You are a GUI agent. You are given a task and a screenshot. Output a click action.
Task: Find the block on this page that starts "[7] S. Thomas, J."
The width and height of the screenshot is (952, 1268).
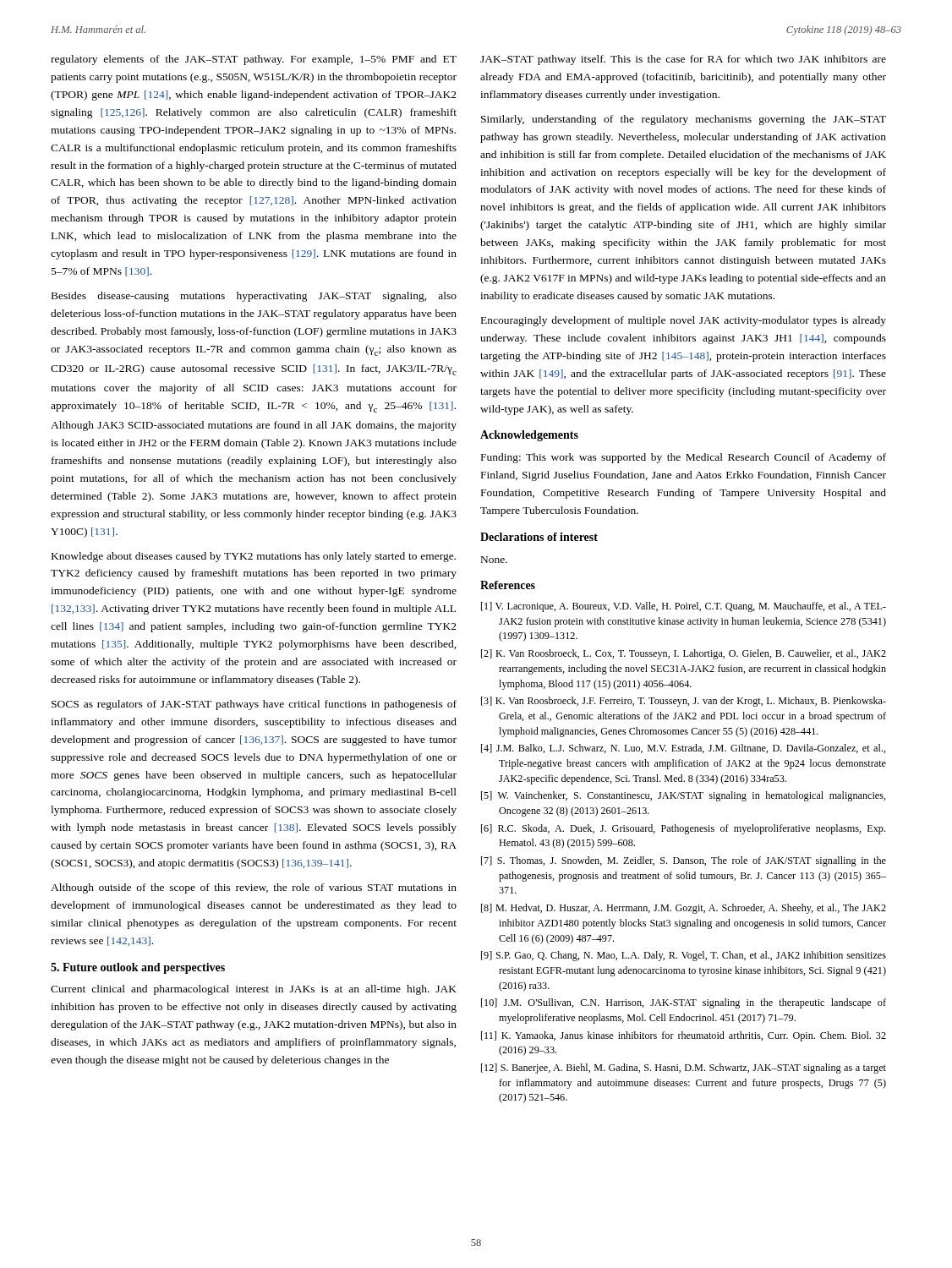coord(683,876)
